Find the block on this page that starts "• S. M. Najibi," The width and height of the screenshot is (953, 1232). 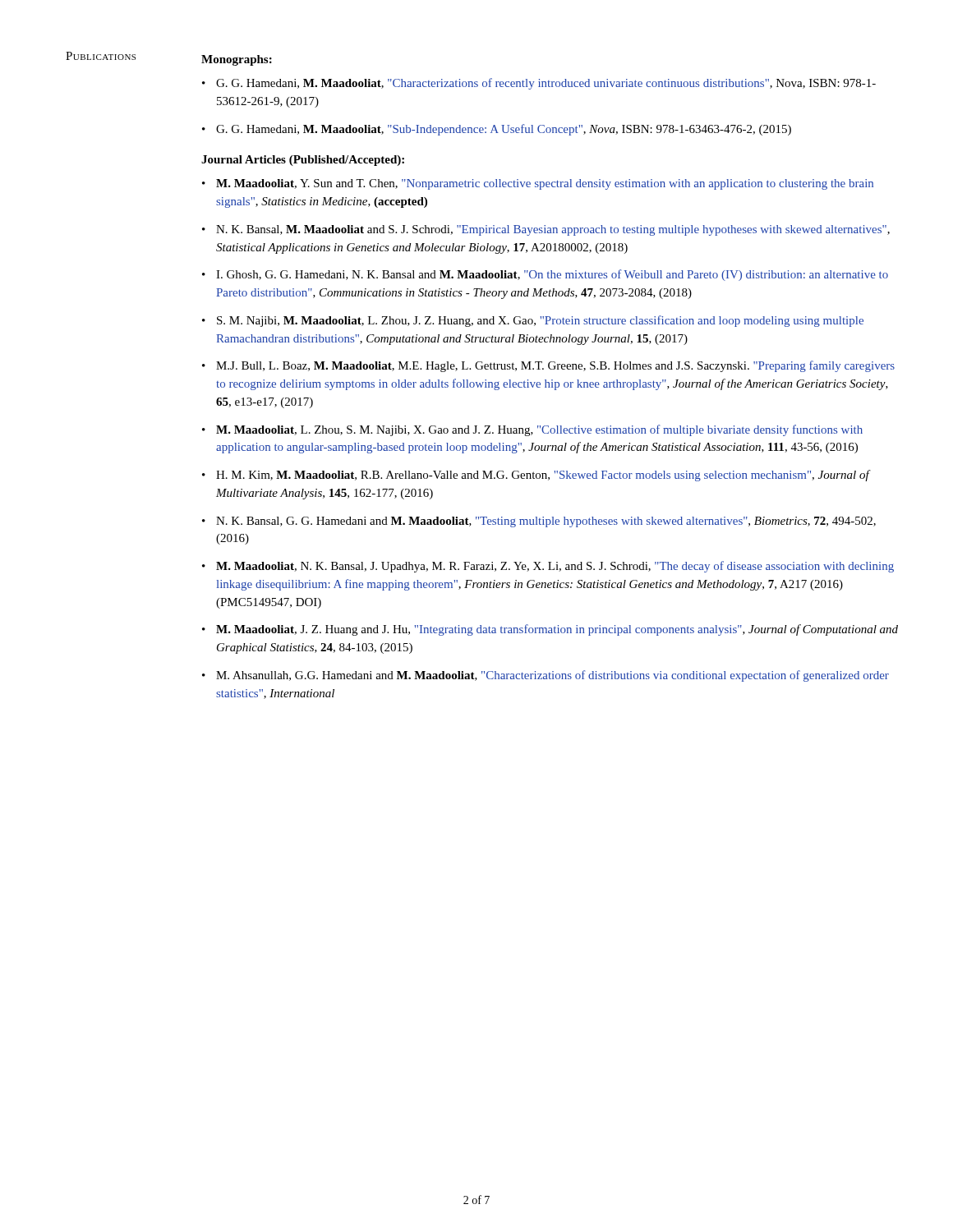553,330
